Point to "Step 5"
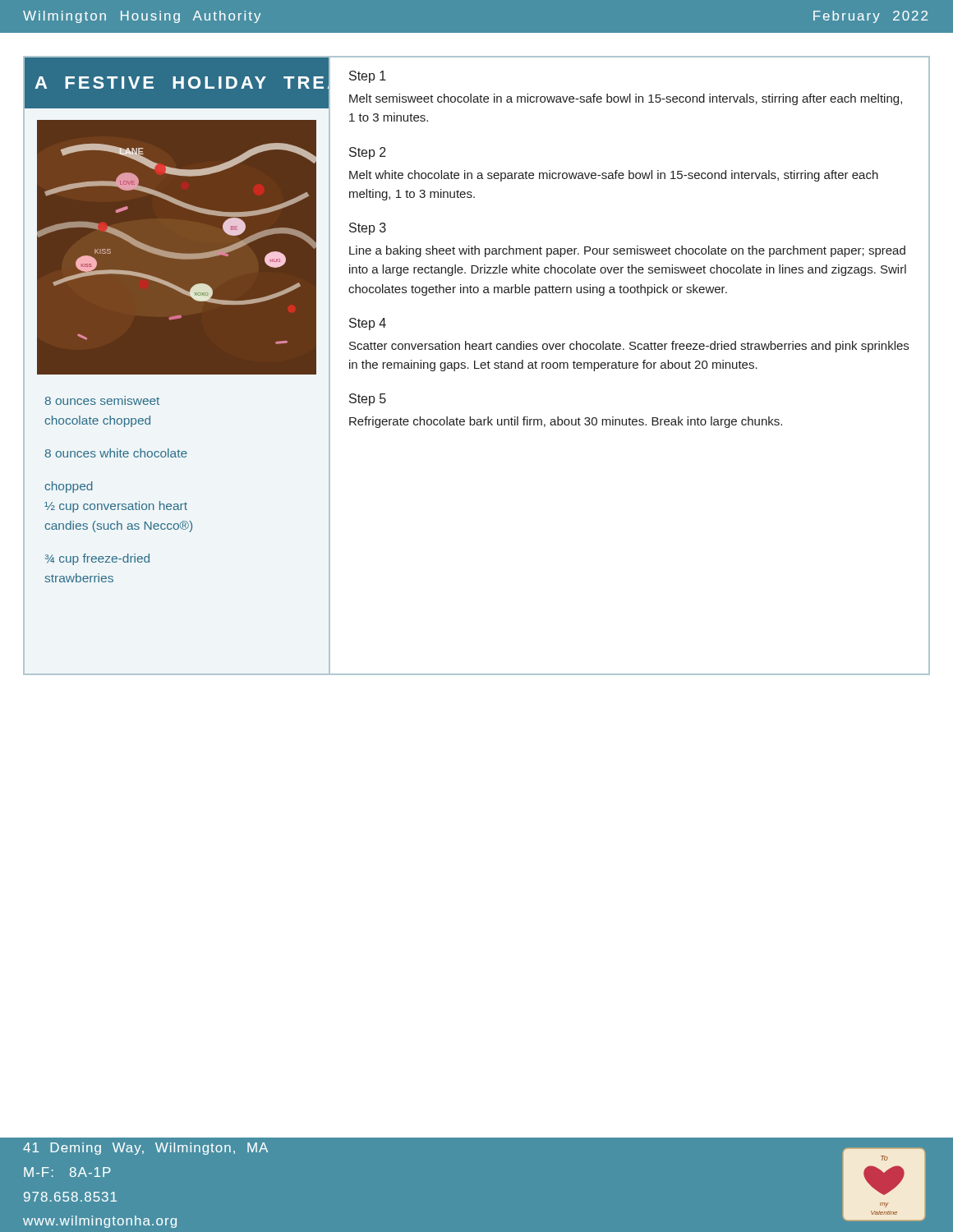Screen dimensions: 1232x953 coord(367,399)
